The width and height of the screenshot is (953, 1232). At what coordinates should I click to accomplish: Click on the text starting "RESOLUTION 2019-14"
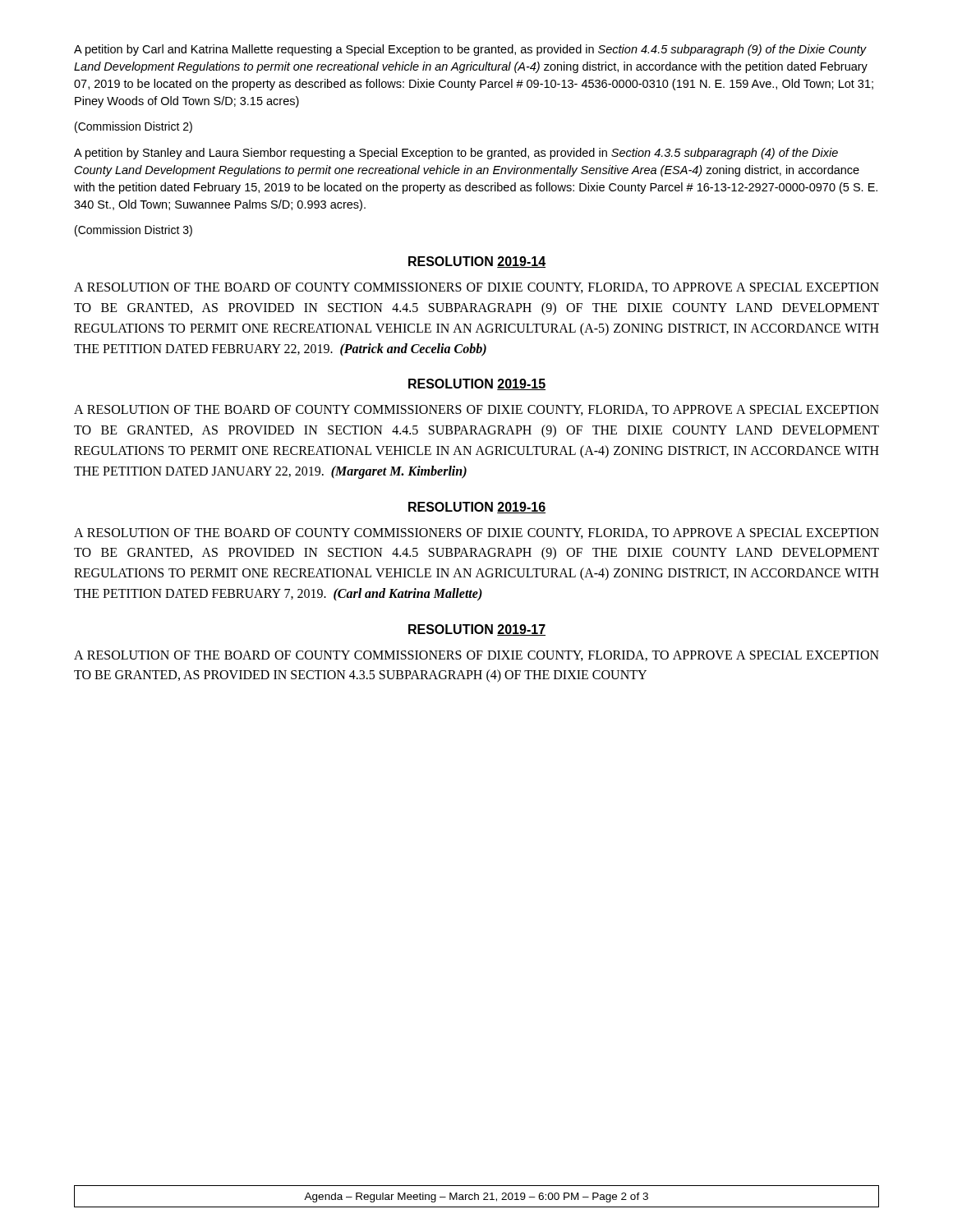click(476, 262)
